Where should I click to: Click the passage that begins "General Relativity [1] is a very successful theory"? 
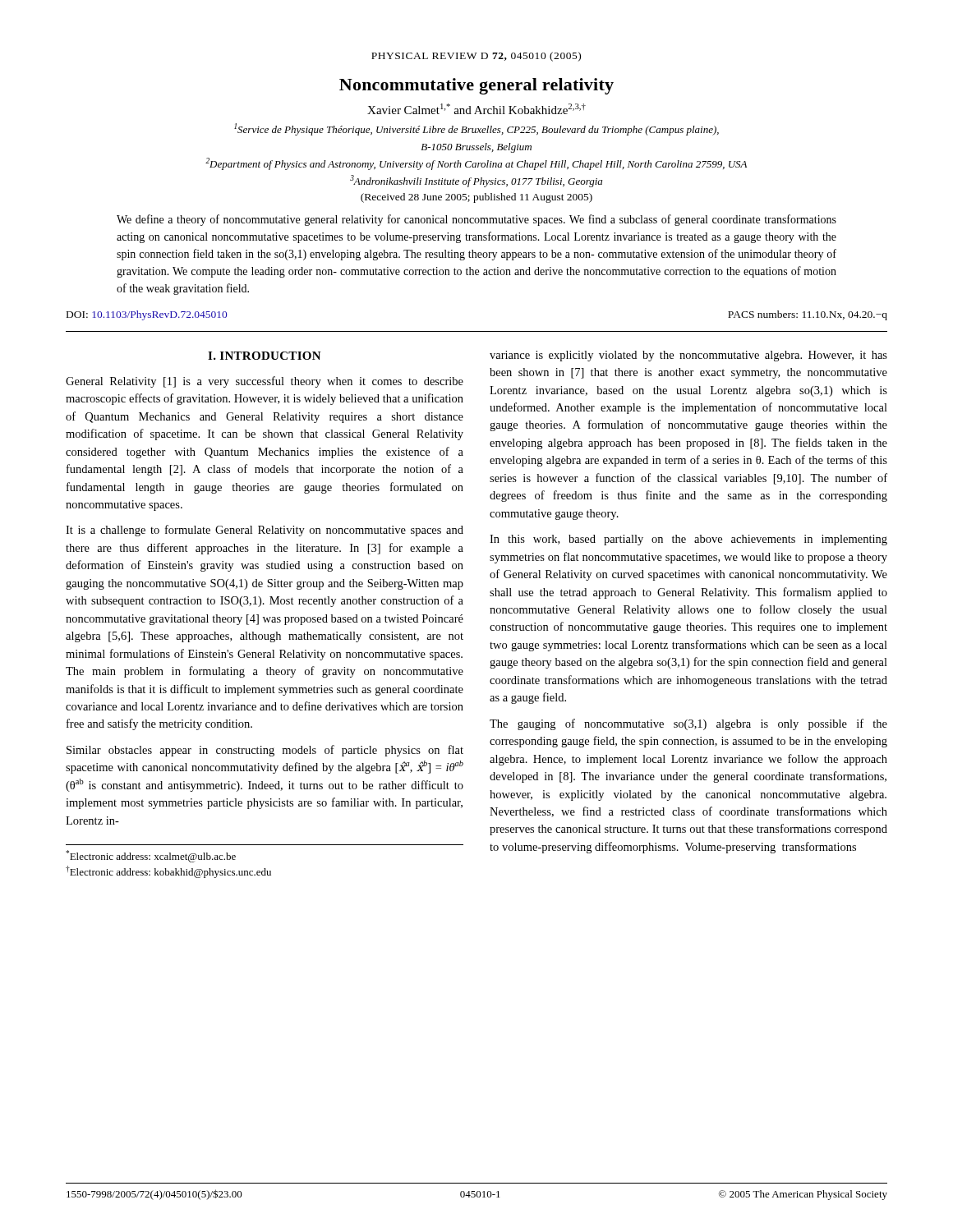(x=265, y=443)
